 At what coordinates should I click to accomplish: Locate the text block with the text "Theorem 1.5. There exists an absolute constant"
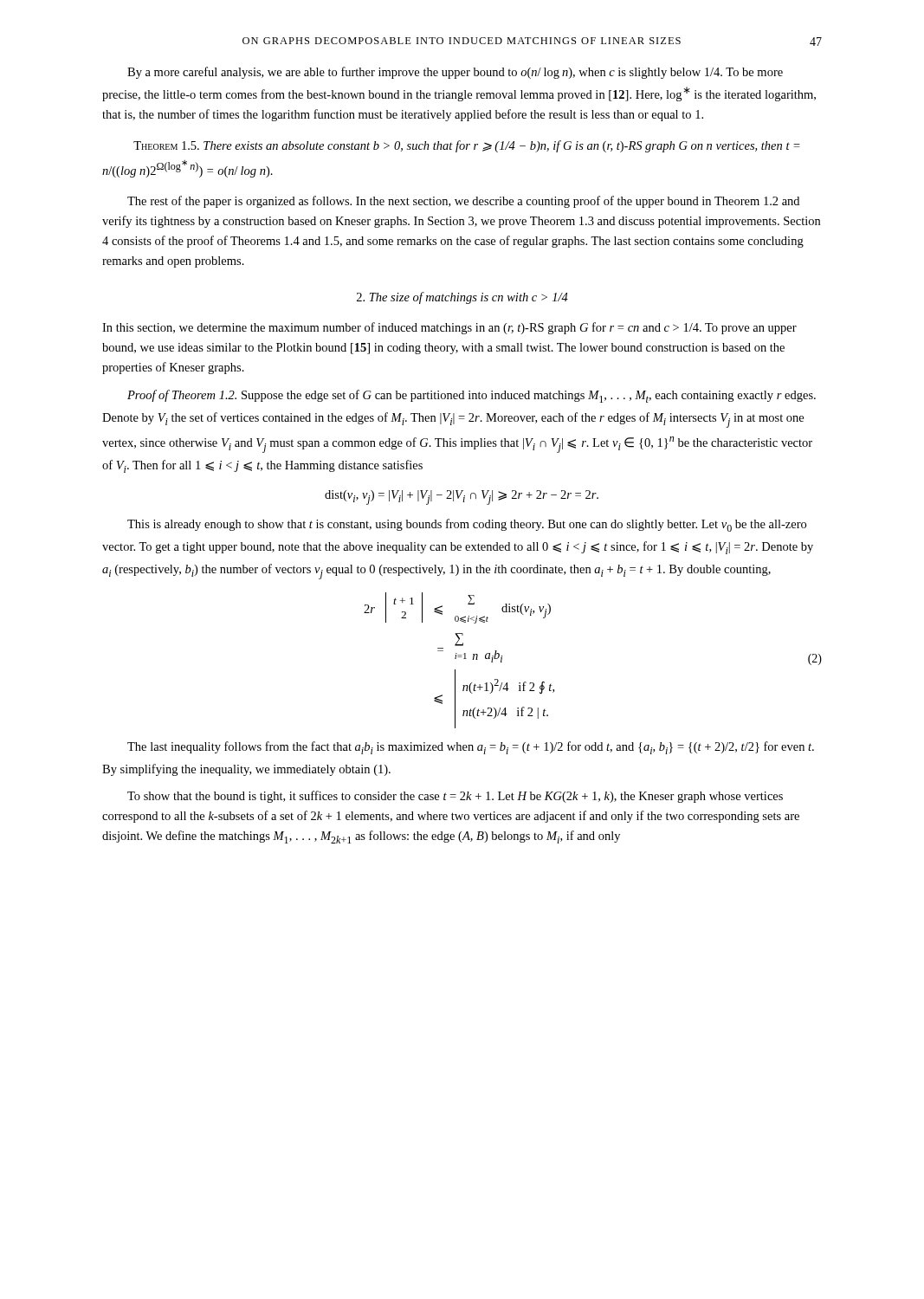coord(462,158)
